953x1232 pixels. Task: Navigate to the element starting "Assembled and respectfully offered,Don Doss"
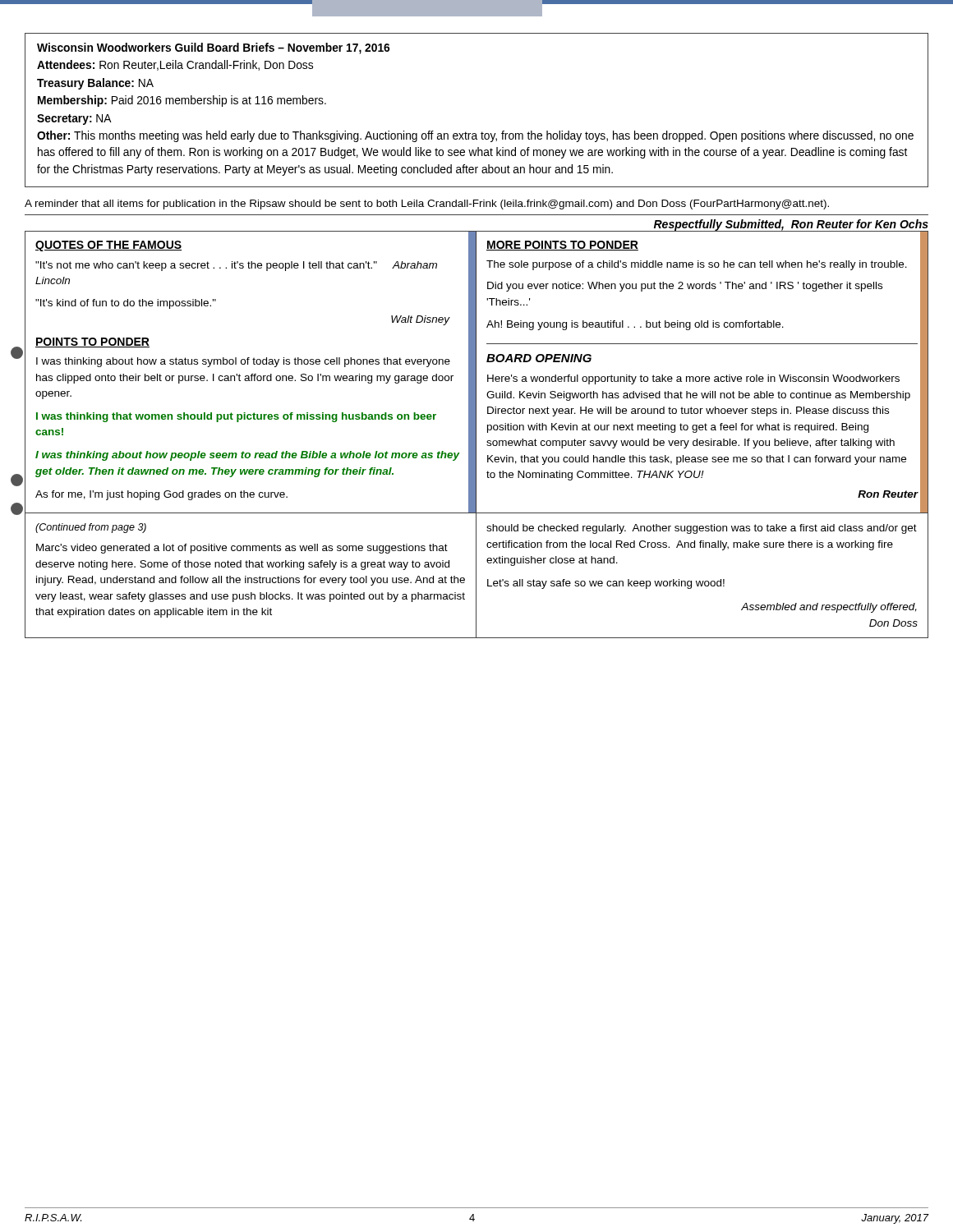click(x=829, y=615)
